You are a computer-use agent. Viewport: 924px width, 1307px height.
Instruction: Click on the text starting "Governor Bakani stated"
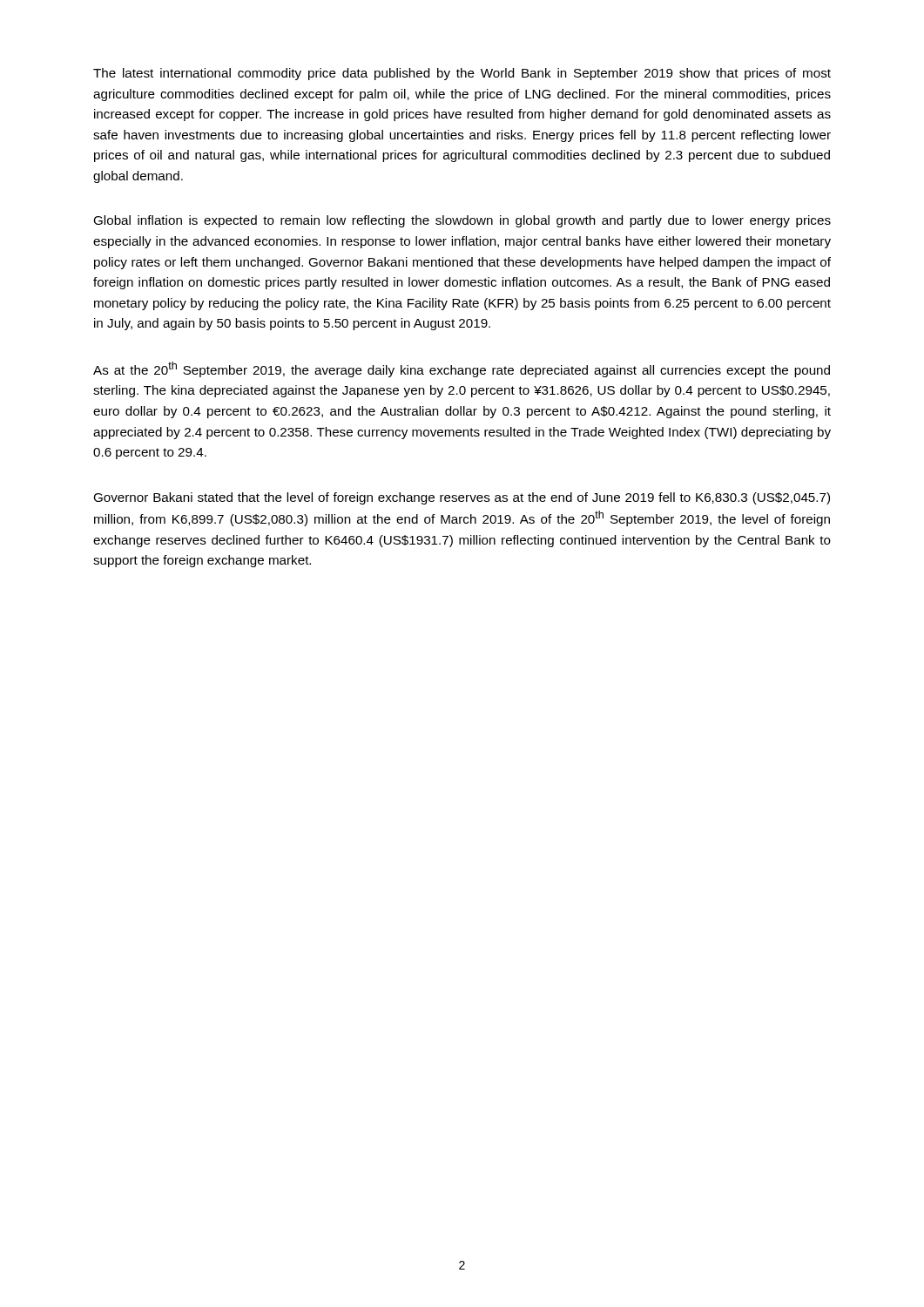[x=462, y=528]
